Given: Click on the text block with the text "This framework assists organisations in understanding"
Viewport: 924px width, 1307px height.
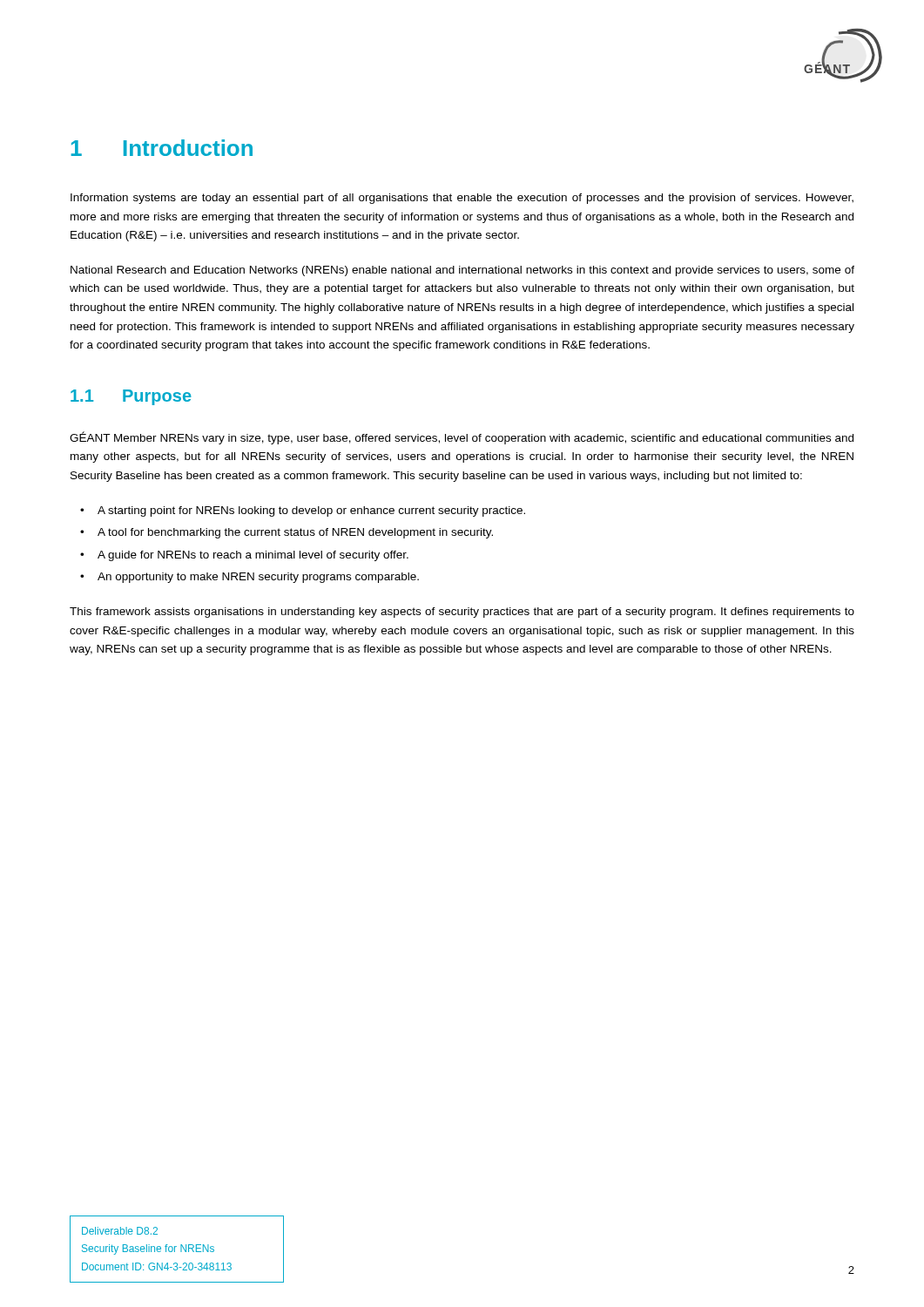Looking at the screenshot, I should pyautogui.click(x=462, y=630).
